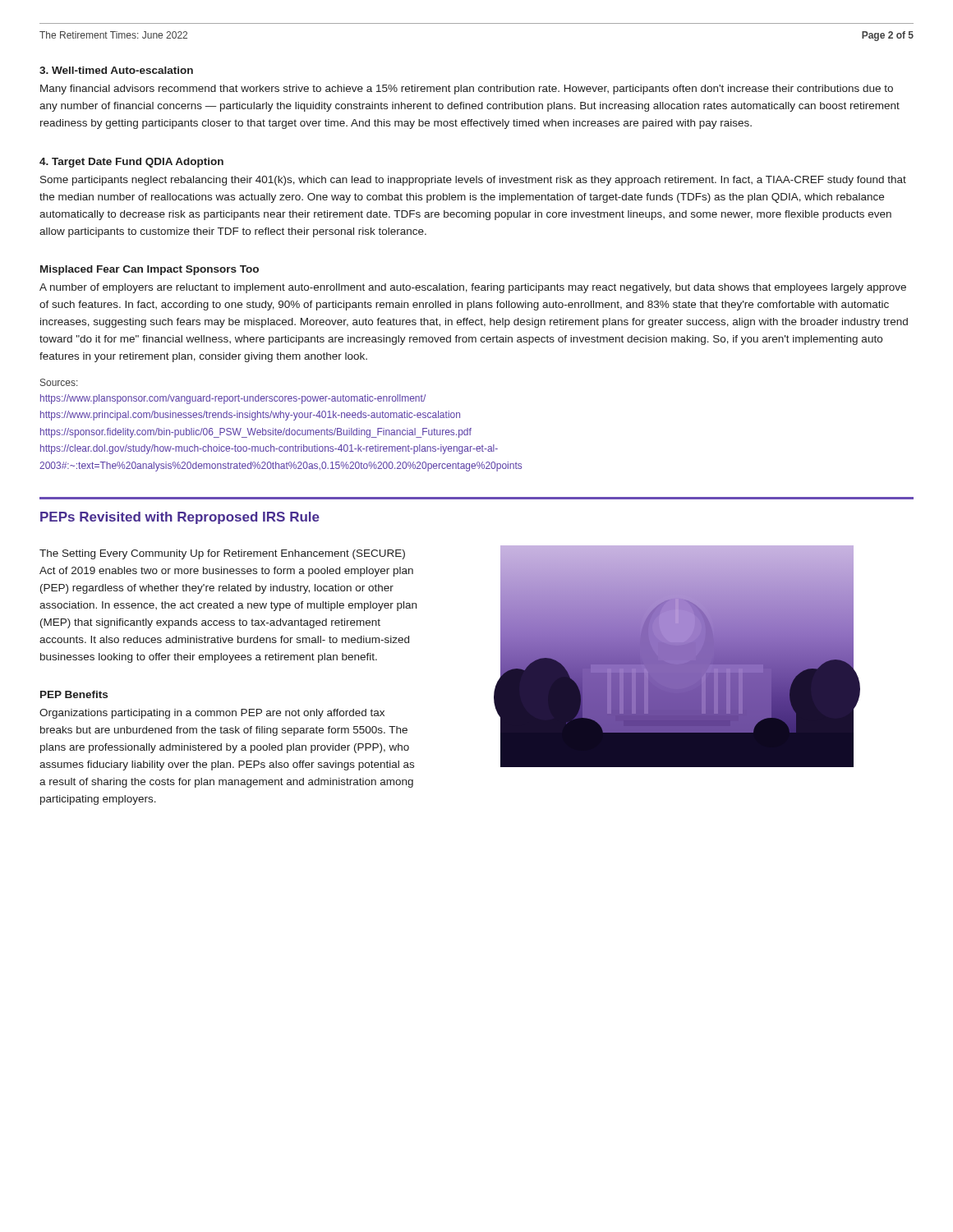Click on the text block containing "The Setting Every"
This screenshot has width=953, height=1232.
click(x=228, y=605)
